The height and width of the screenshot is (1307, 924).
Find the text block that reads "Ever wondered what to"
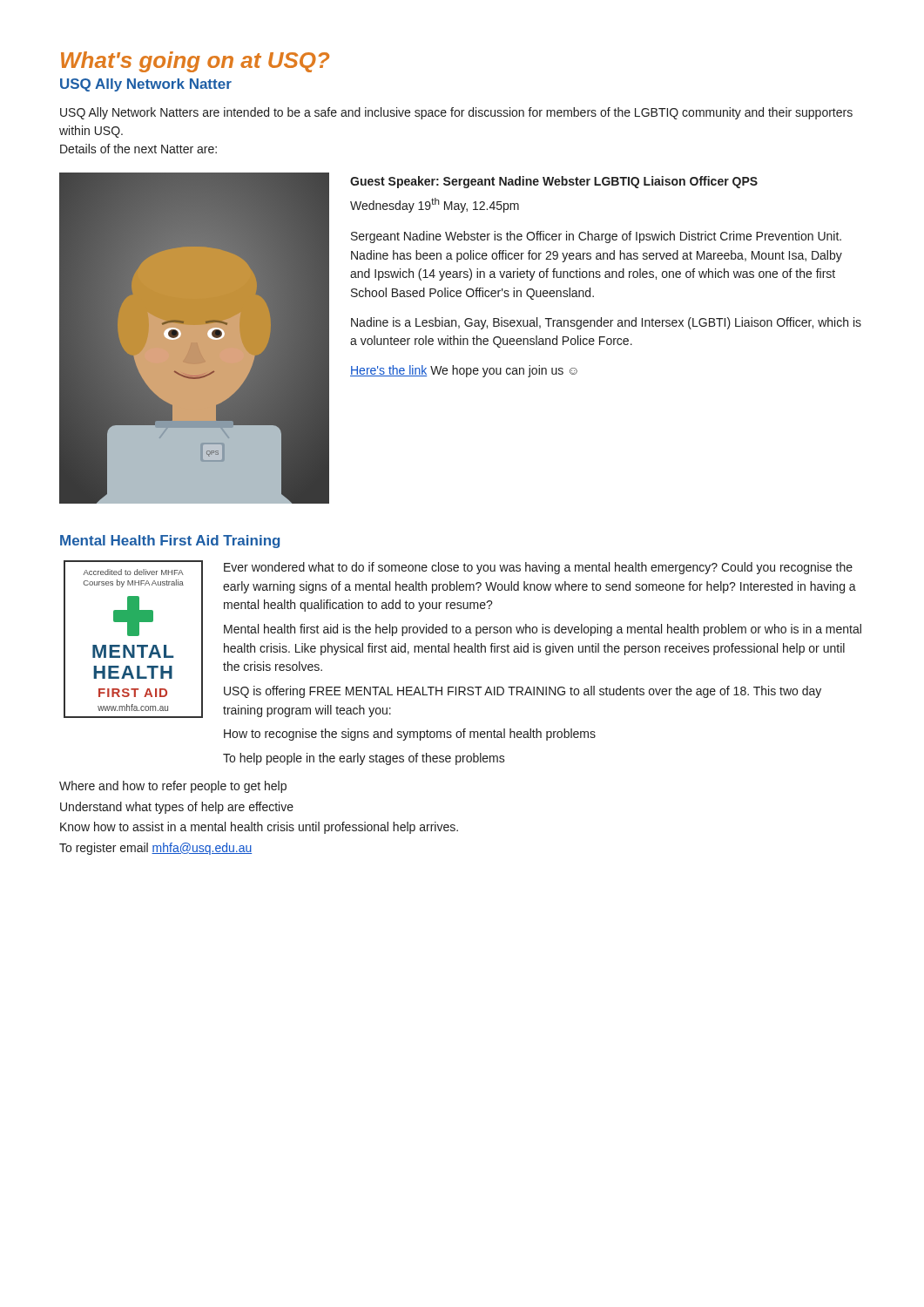tap(544, 663)
